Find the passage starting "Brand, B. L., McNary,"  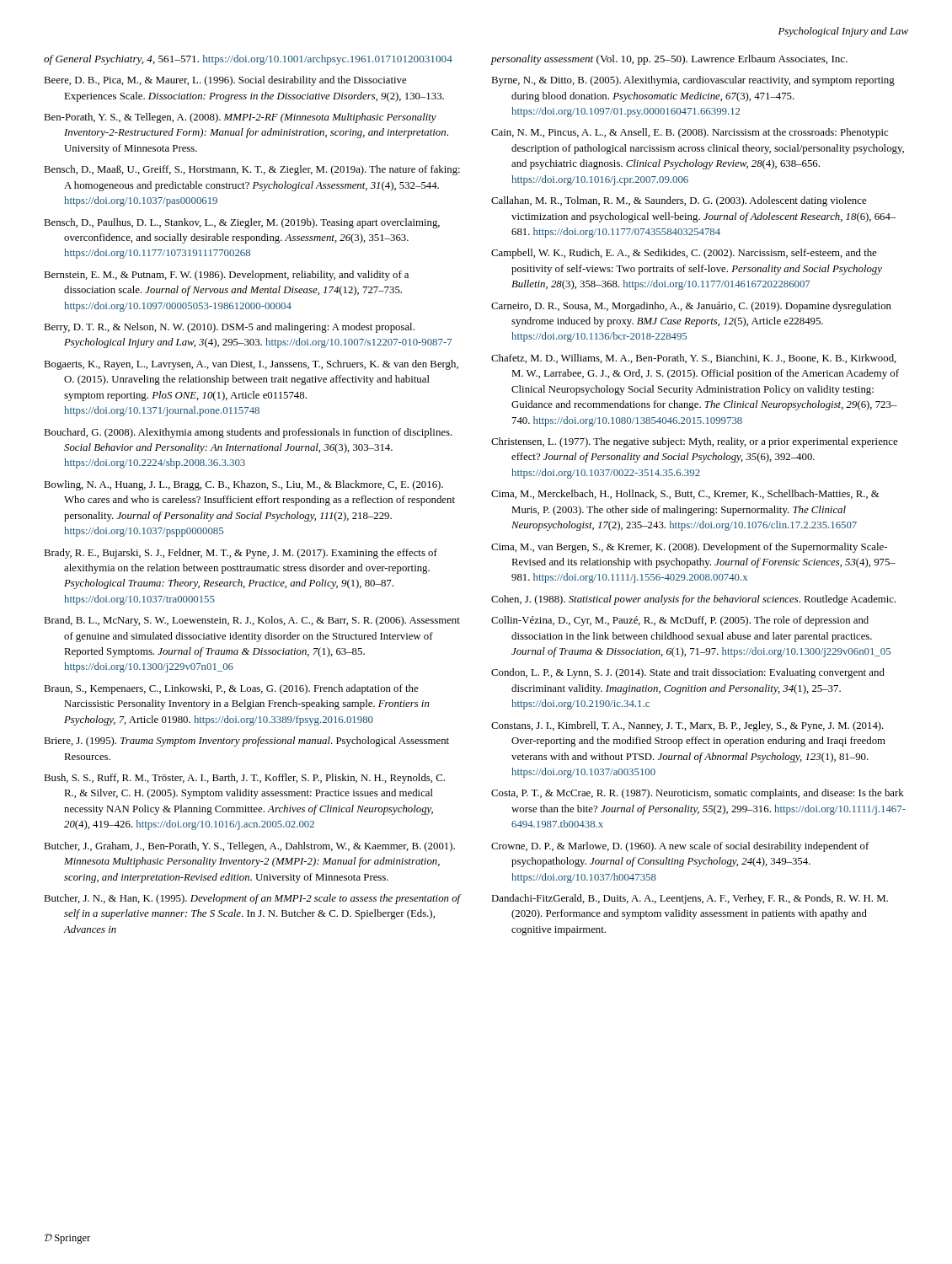[252, 644]
